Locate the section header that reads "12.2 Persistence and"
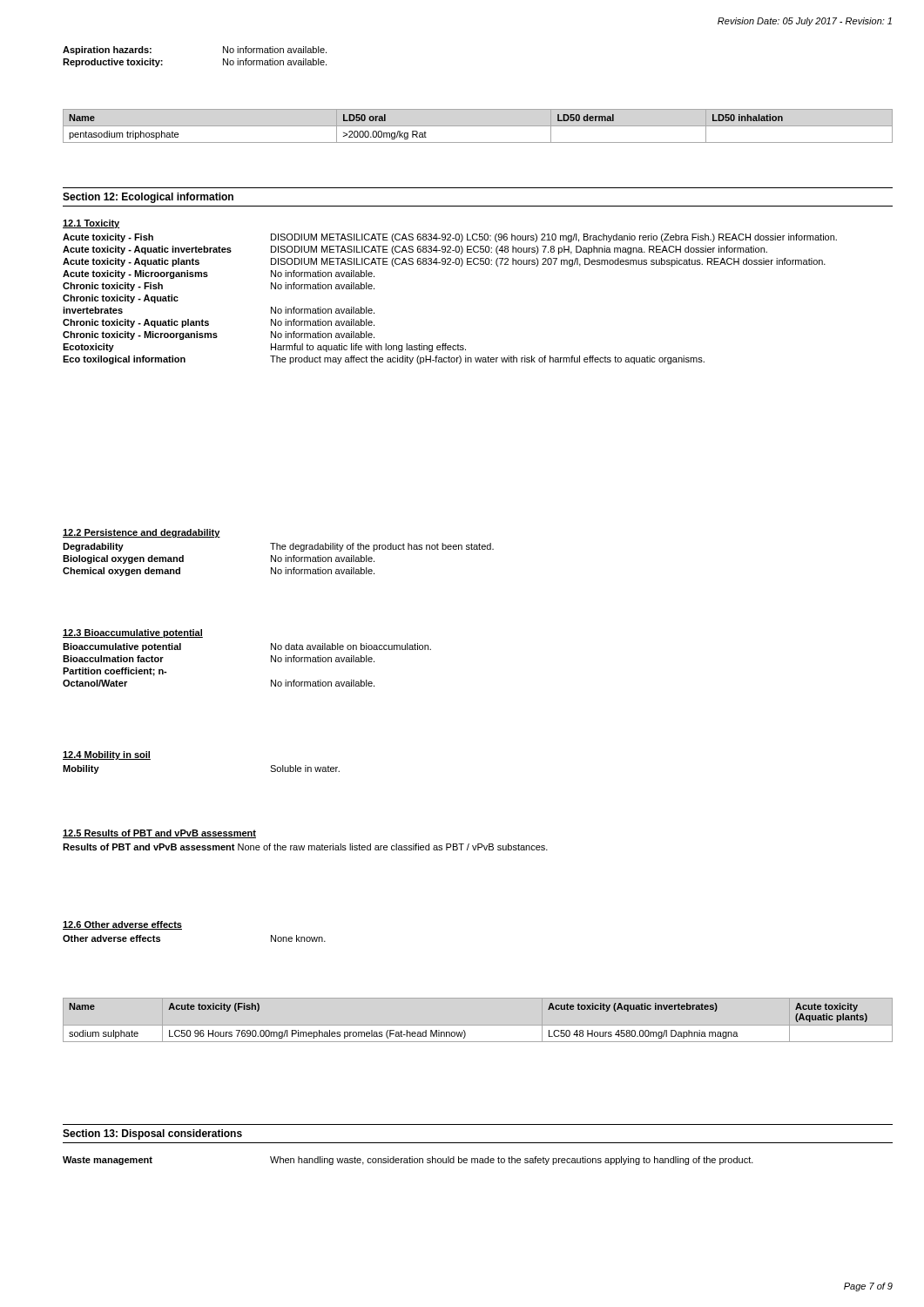 478,552
